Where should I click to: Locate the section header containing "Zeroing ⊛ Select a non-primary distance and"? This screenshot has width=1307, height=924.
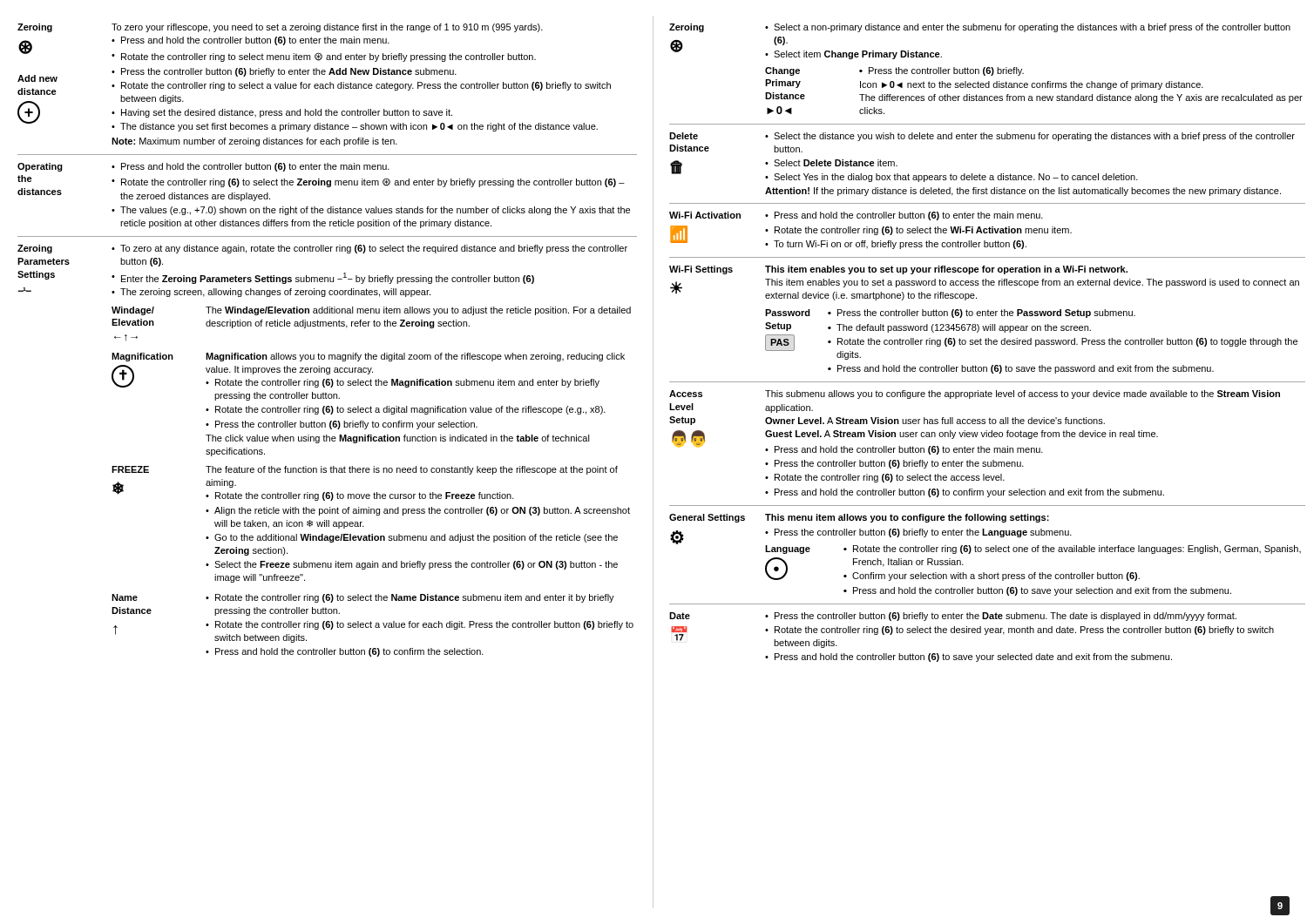coord(987,69)
